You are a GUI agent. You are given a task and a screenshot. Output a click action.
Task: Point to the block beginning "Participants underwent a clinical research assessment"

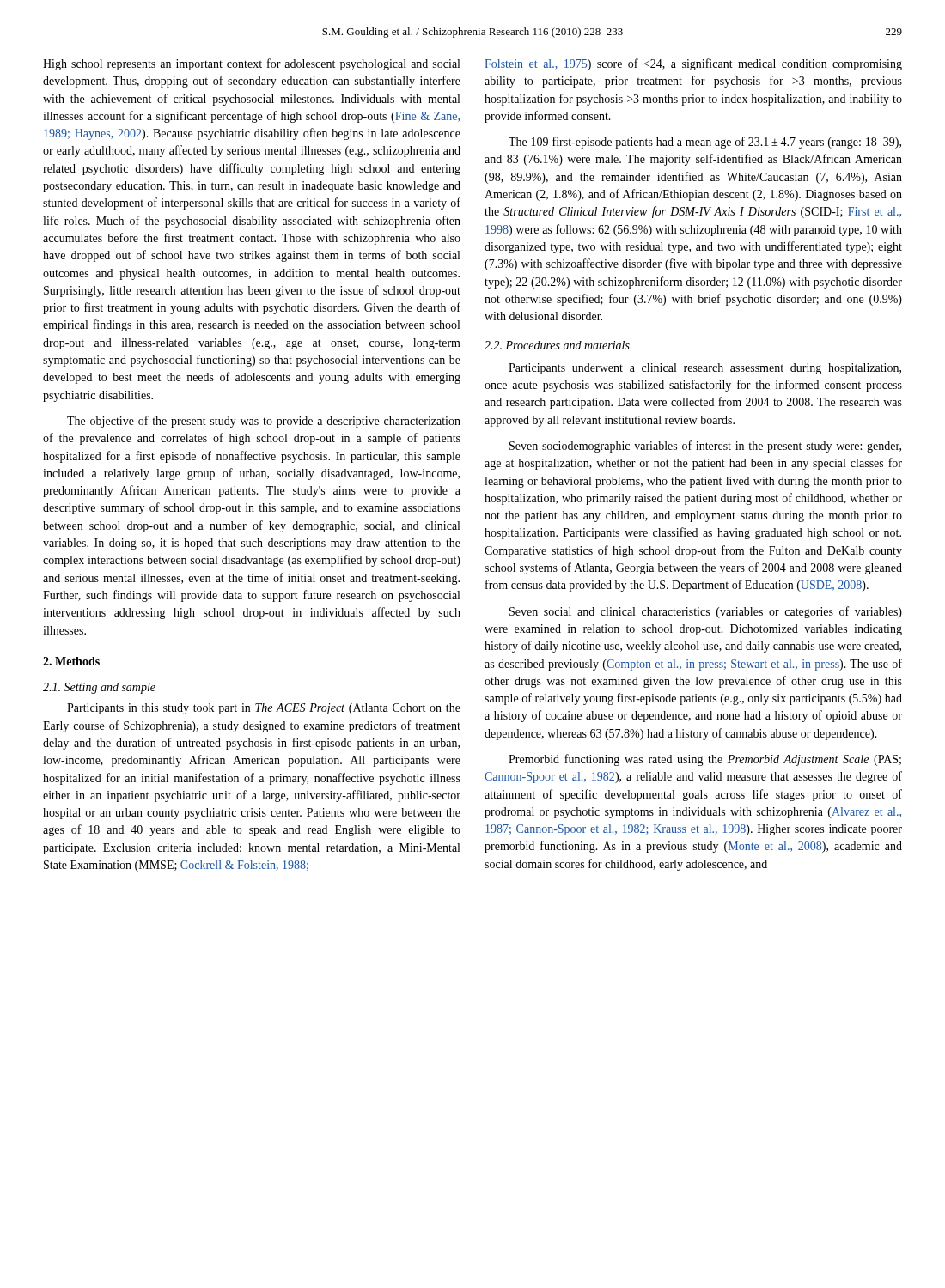693,394
